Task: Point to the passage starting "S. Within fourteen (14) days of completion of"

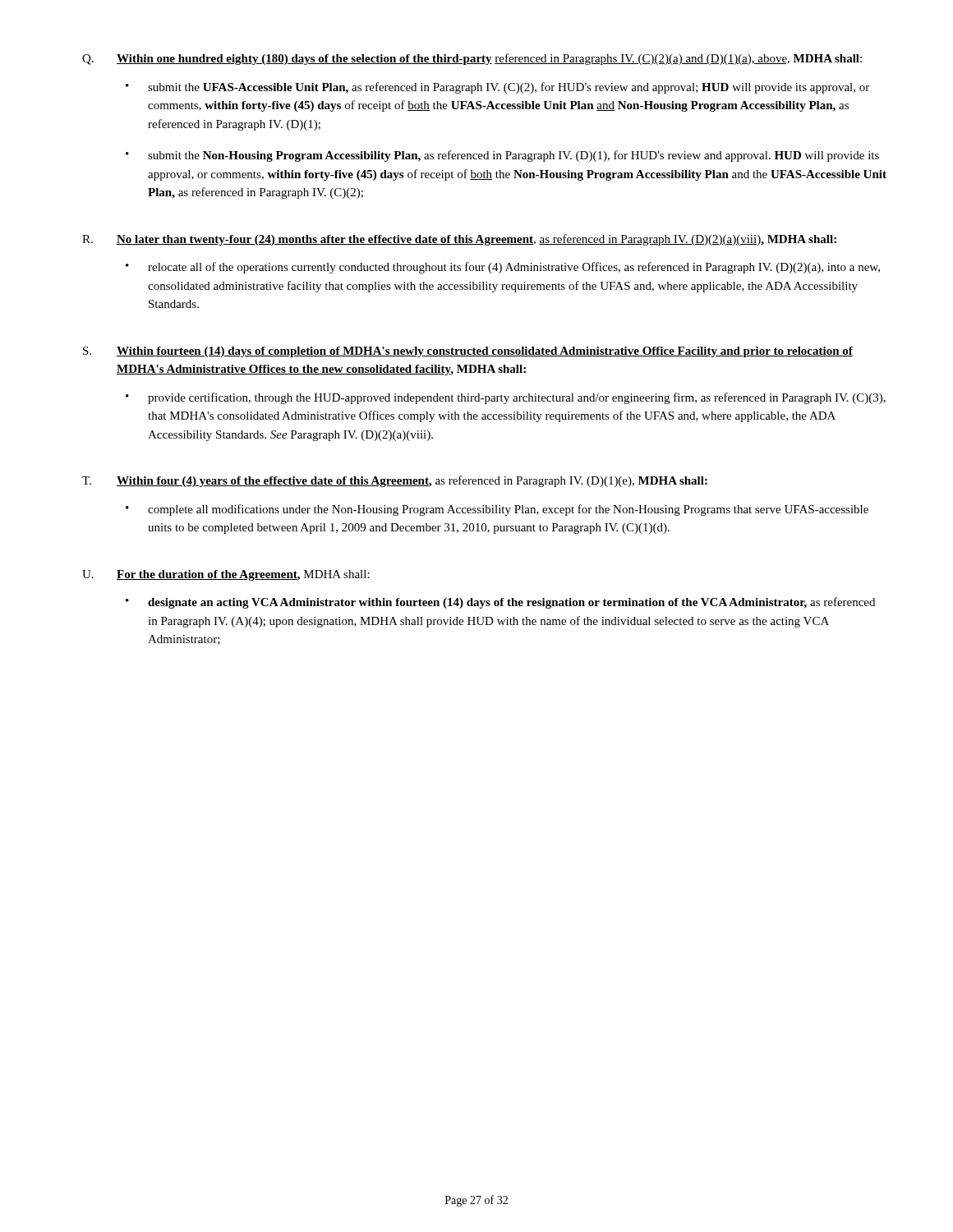Action: coord(485,399)
